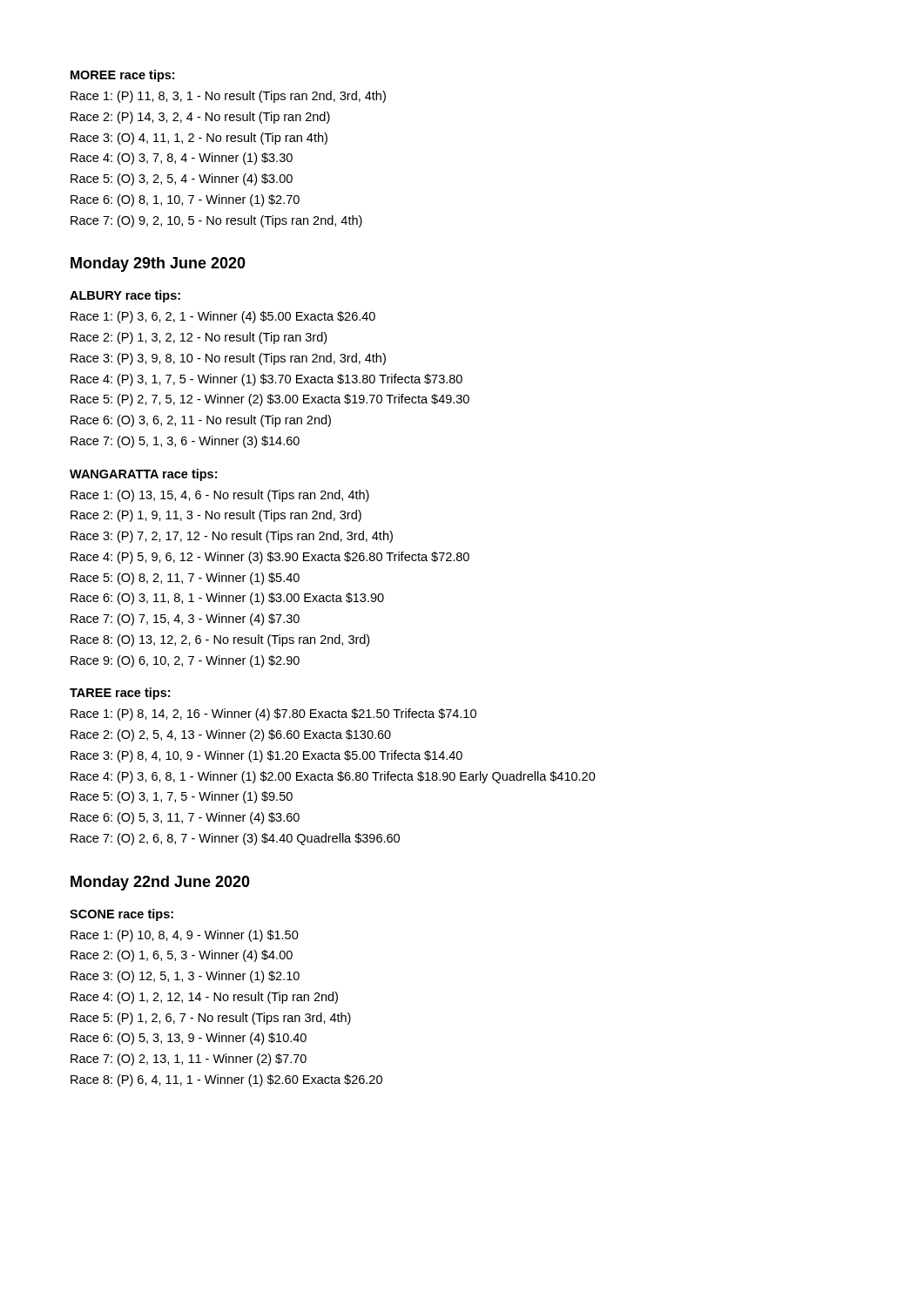The image size is (924, 1307).
Task: Find the list item that says "Race 5: (P) 2, 7, 5,"
Action: point(270,399)
